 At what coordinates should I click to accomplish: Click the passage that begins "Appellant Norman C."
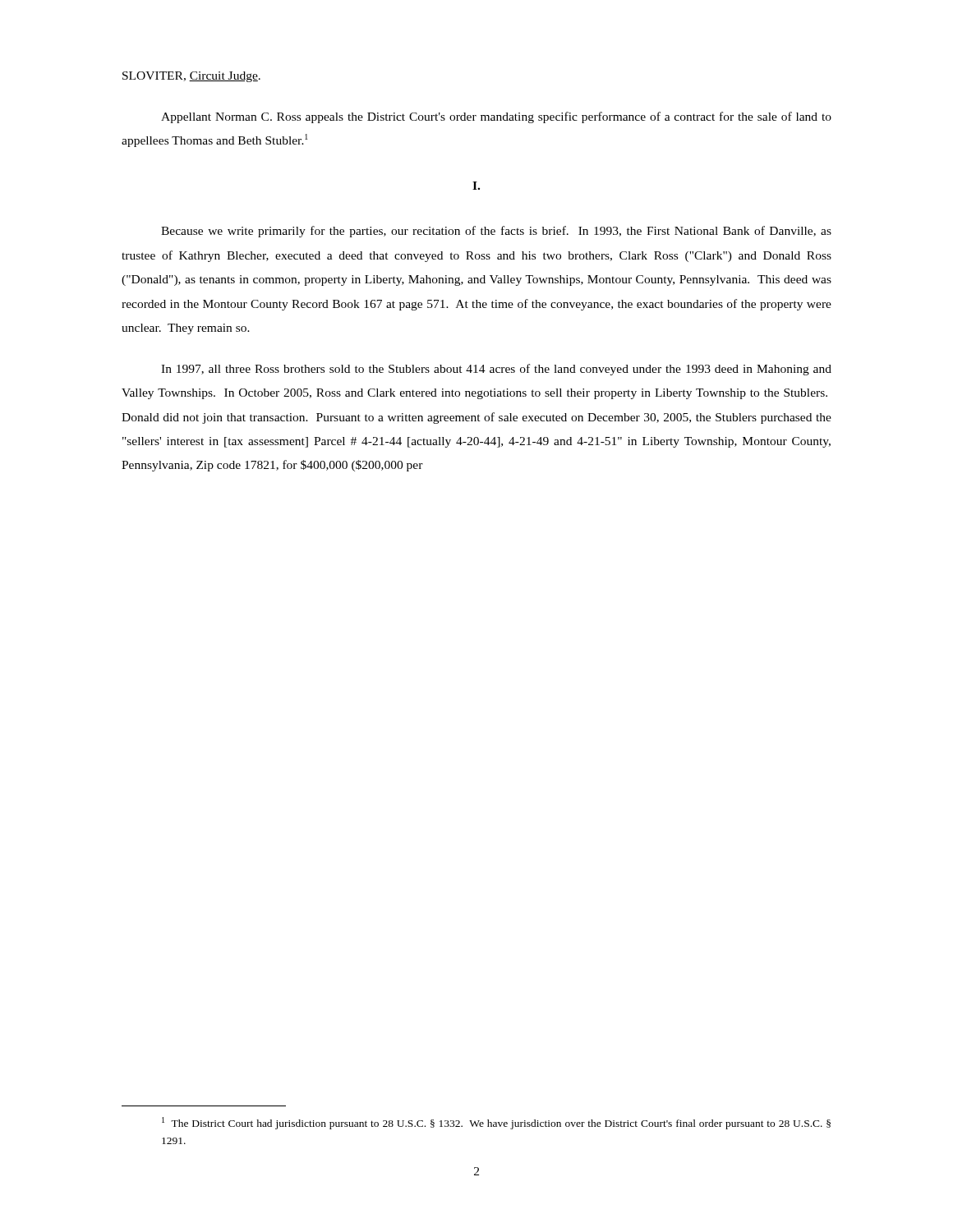476,128
